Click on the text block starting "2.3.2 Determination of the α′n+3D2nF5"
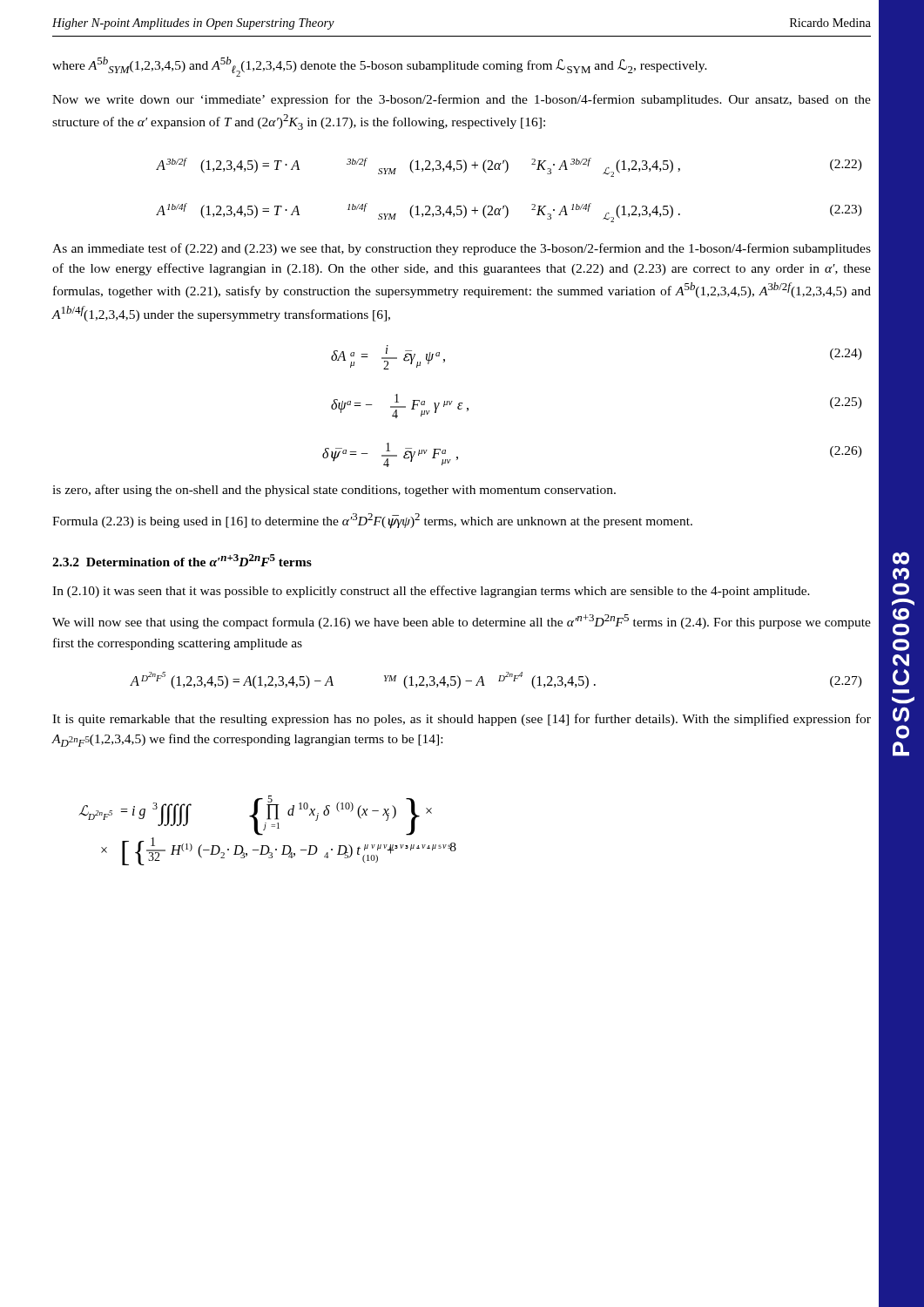The width and height of the screenshot is (924, 1307). (x=182, y=560)
